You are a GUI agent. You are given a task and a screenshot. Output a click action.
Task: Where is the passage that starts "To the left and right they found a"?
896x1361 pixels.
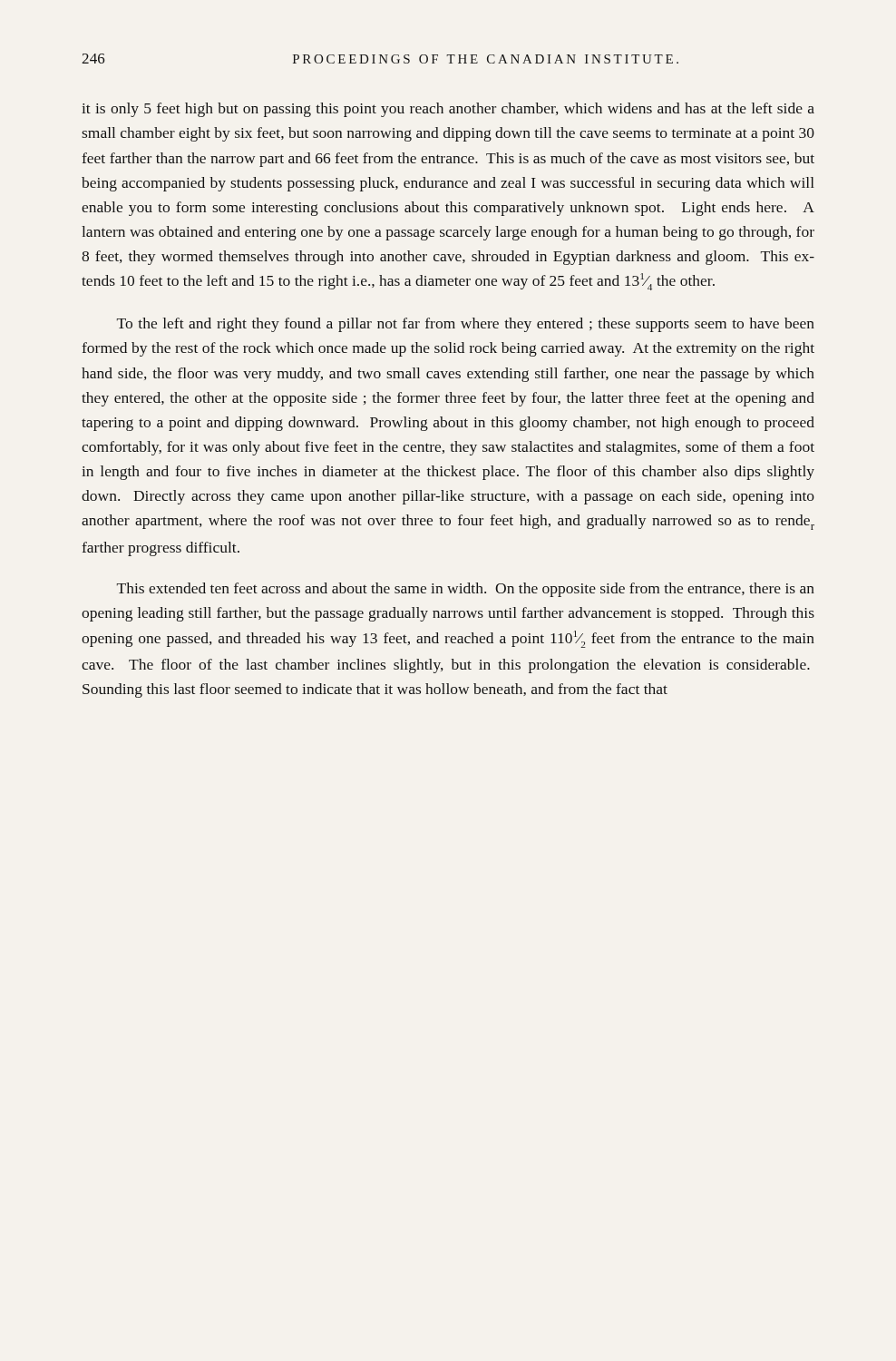pos(448,436)
